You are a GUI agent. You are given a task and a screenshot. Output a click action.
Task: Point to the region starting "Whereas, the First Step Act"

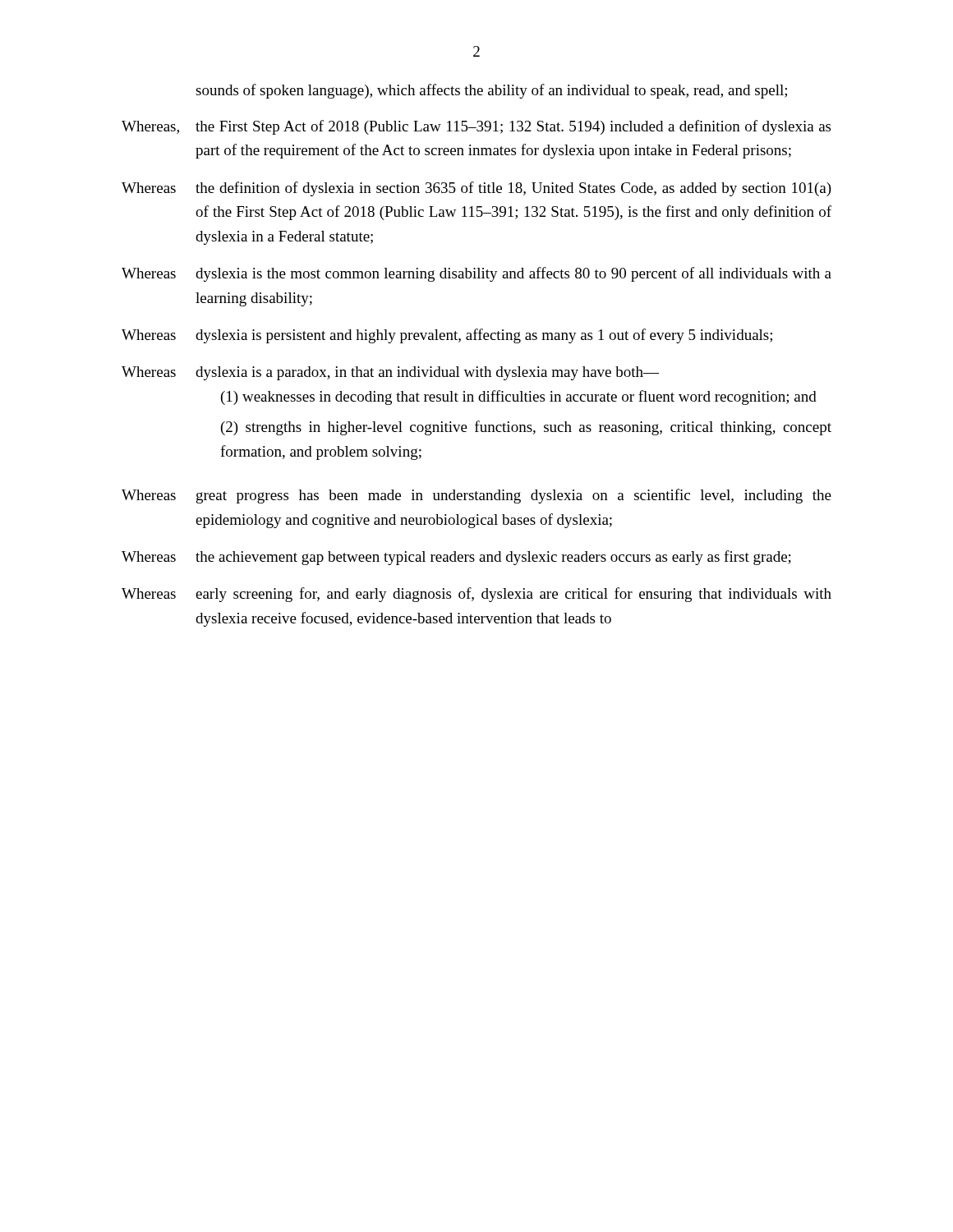pyautogui.click(x=476, y=138)
